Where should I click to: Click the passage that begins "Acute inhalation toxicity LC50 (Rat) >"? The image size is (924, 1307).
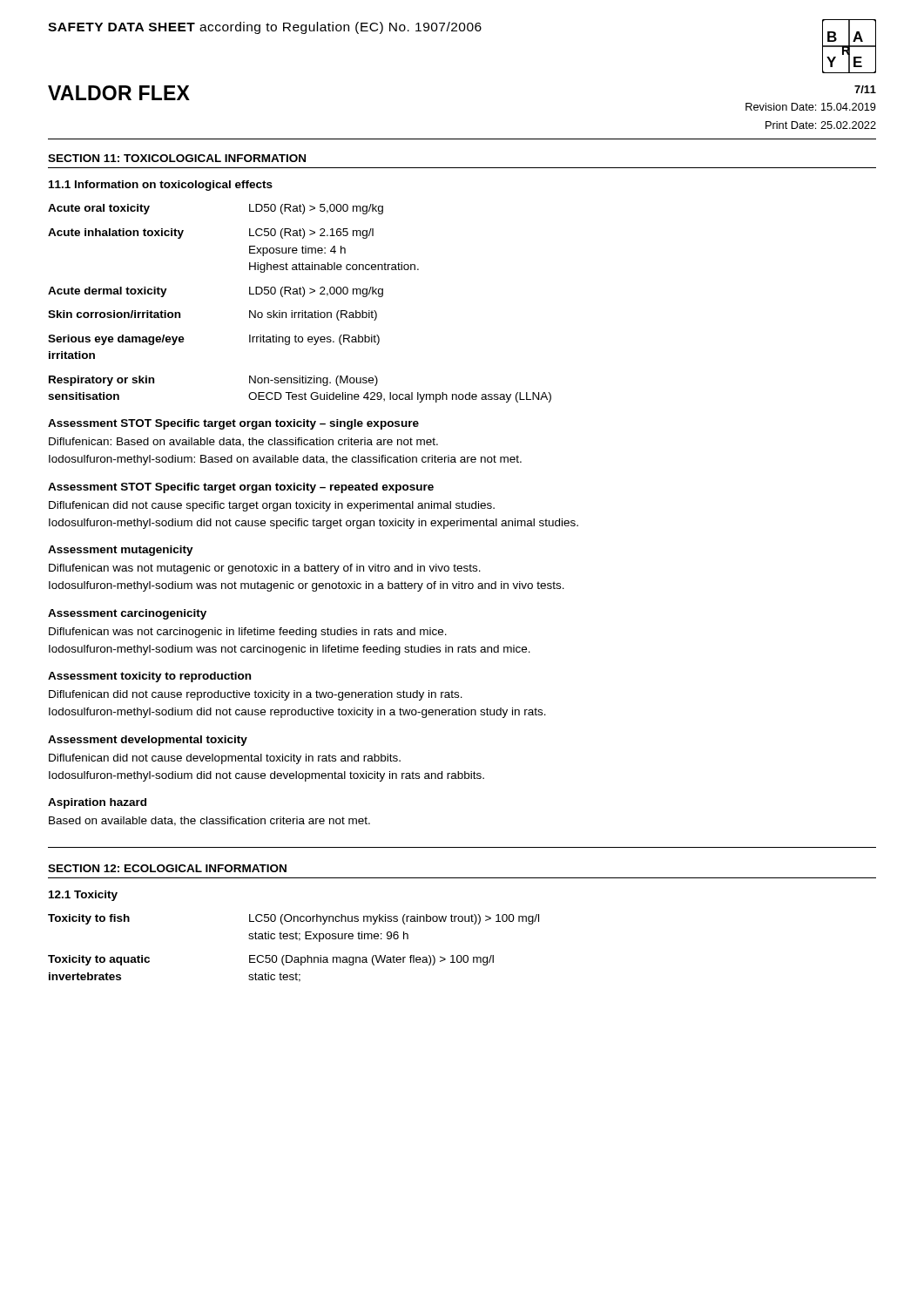point(117,233)
